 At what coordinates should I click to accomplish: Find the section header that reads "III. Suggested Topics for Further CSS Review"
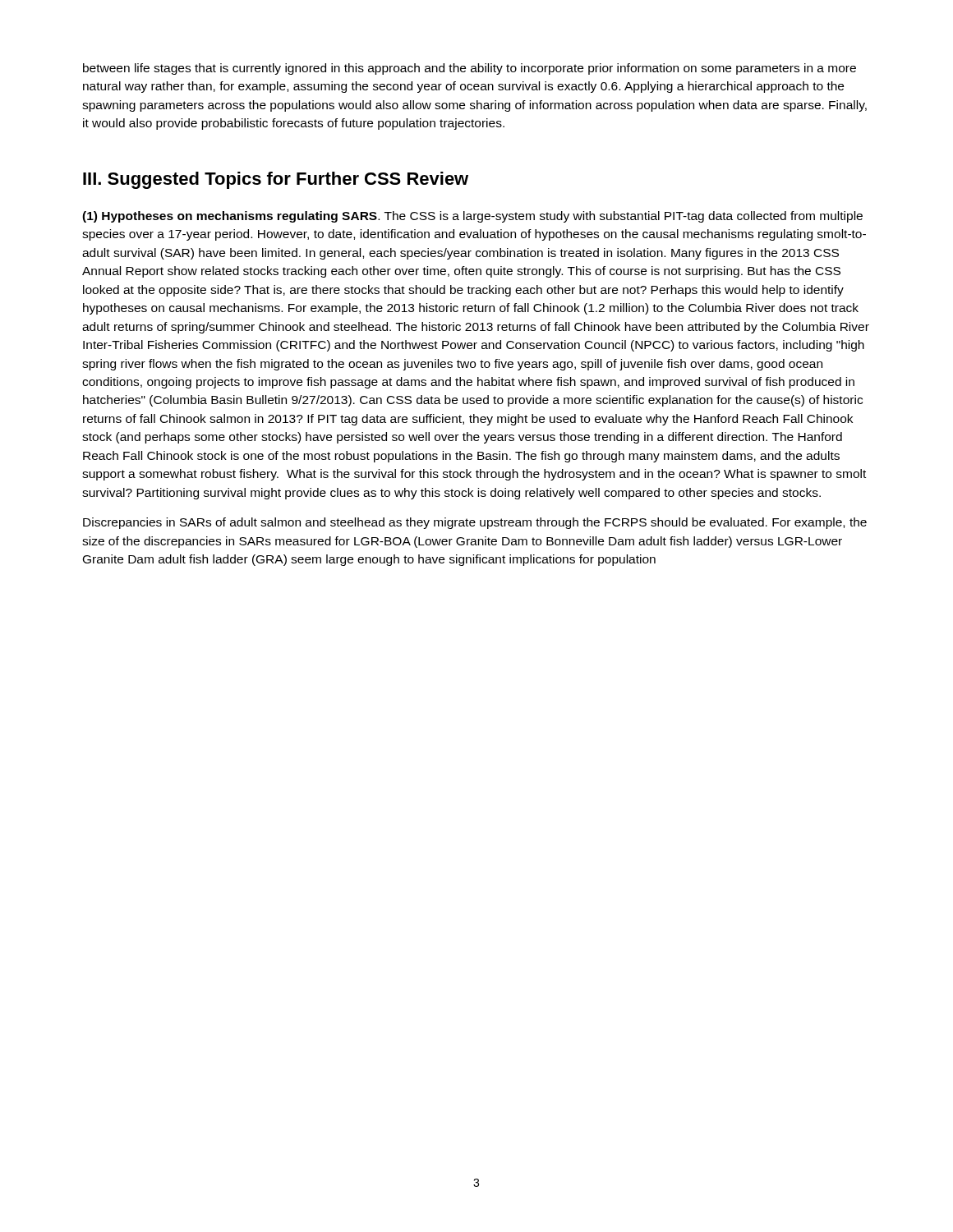[x=275, y=179]
